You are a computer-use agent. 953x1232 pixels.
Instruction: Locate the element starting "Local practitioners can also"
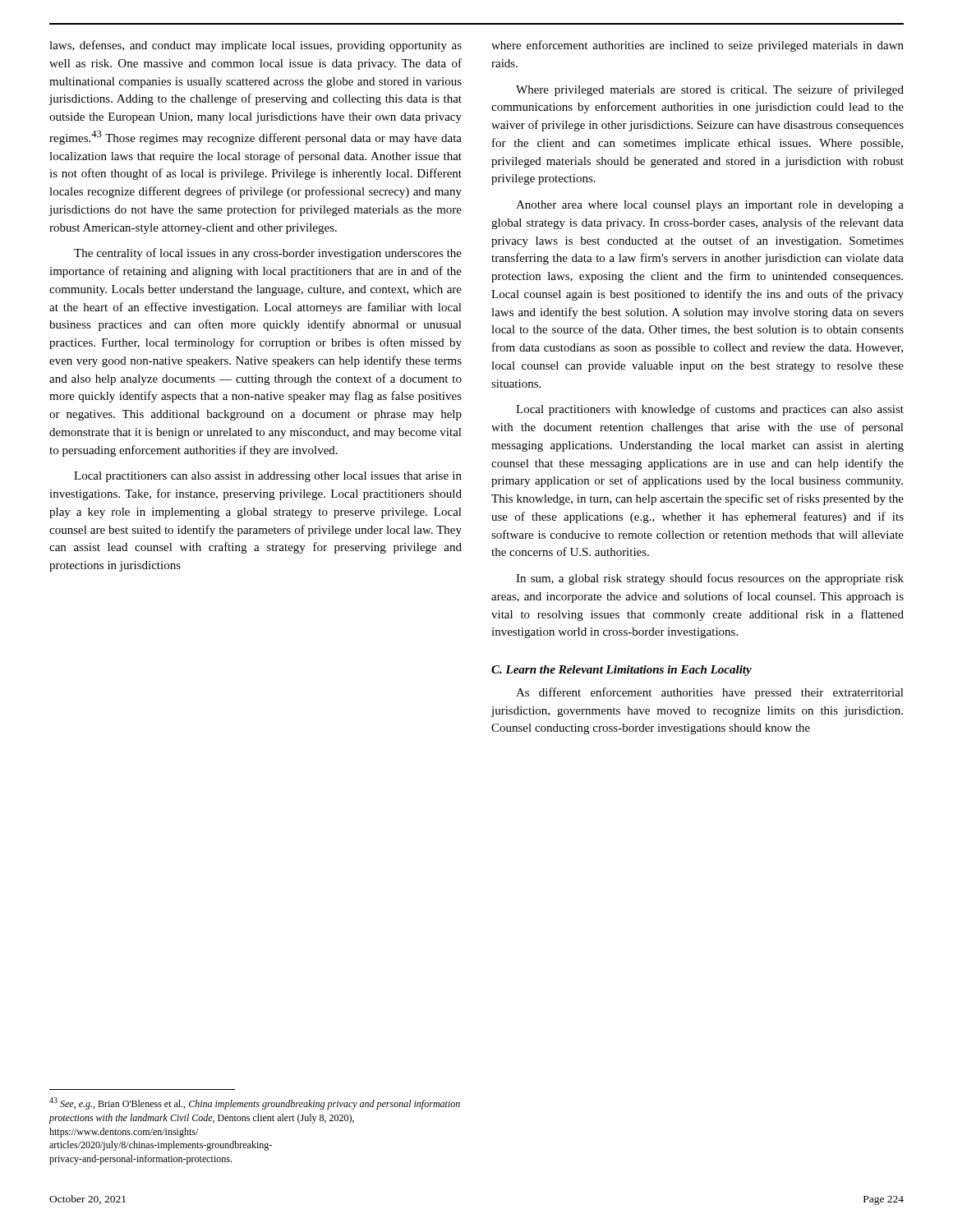255,521
